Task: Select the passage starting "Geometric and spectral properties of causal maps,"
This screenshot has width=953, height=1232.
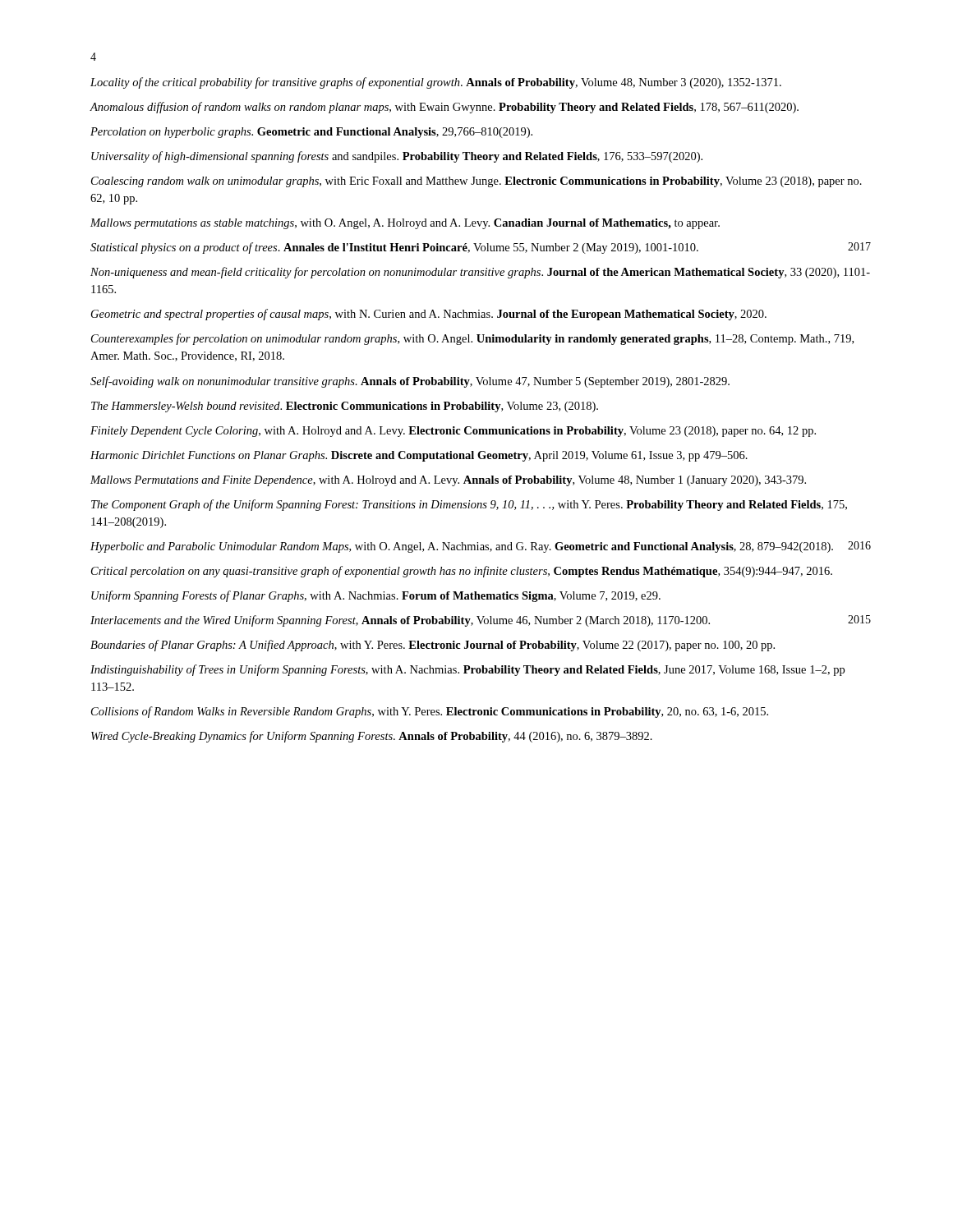Action: point(429,314)
